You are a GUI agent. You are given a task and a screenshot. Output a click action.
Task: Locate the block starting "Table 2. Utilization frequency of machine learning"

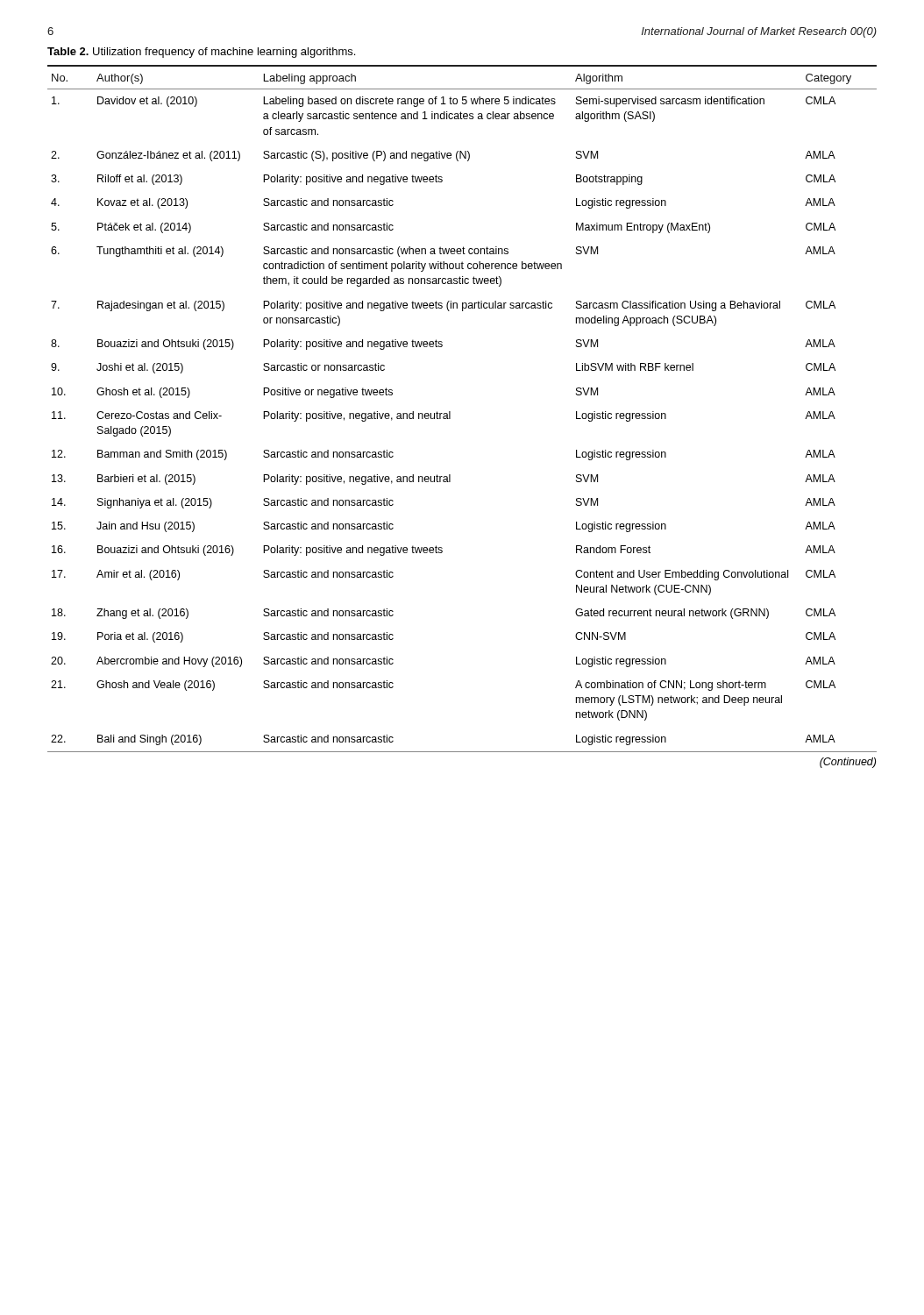202,51
